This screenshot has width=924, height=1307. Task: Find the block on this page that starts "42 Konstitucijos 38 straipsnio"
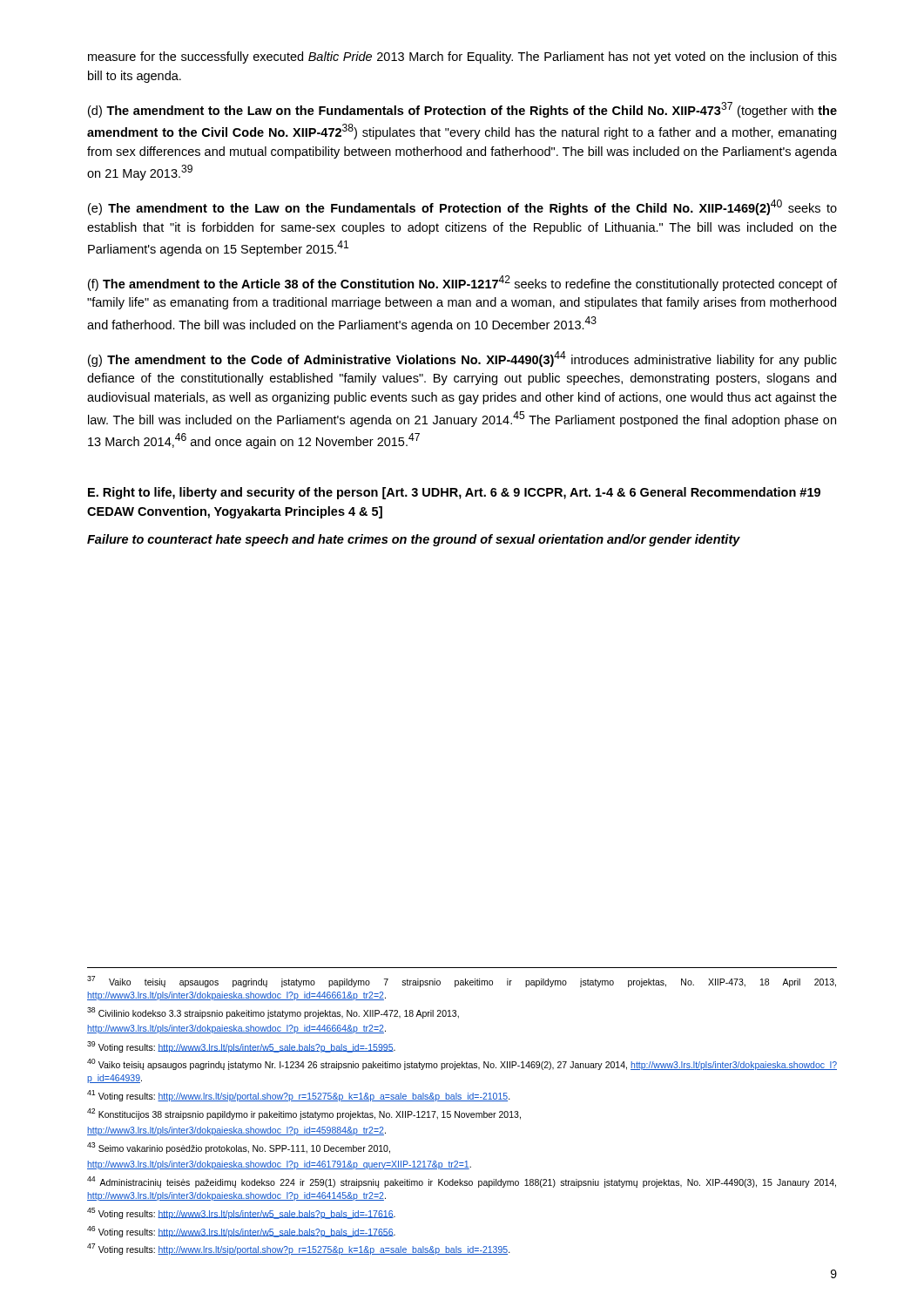pos(304,1113)
